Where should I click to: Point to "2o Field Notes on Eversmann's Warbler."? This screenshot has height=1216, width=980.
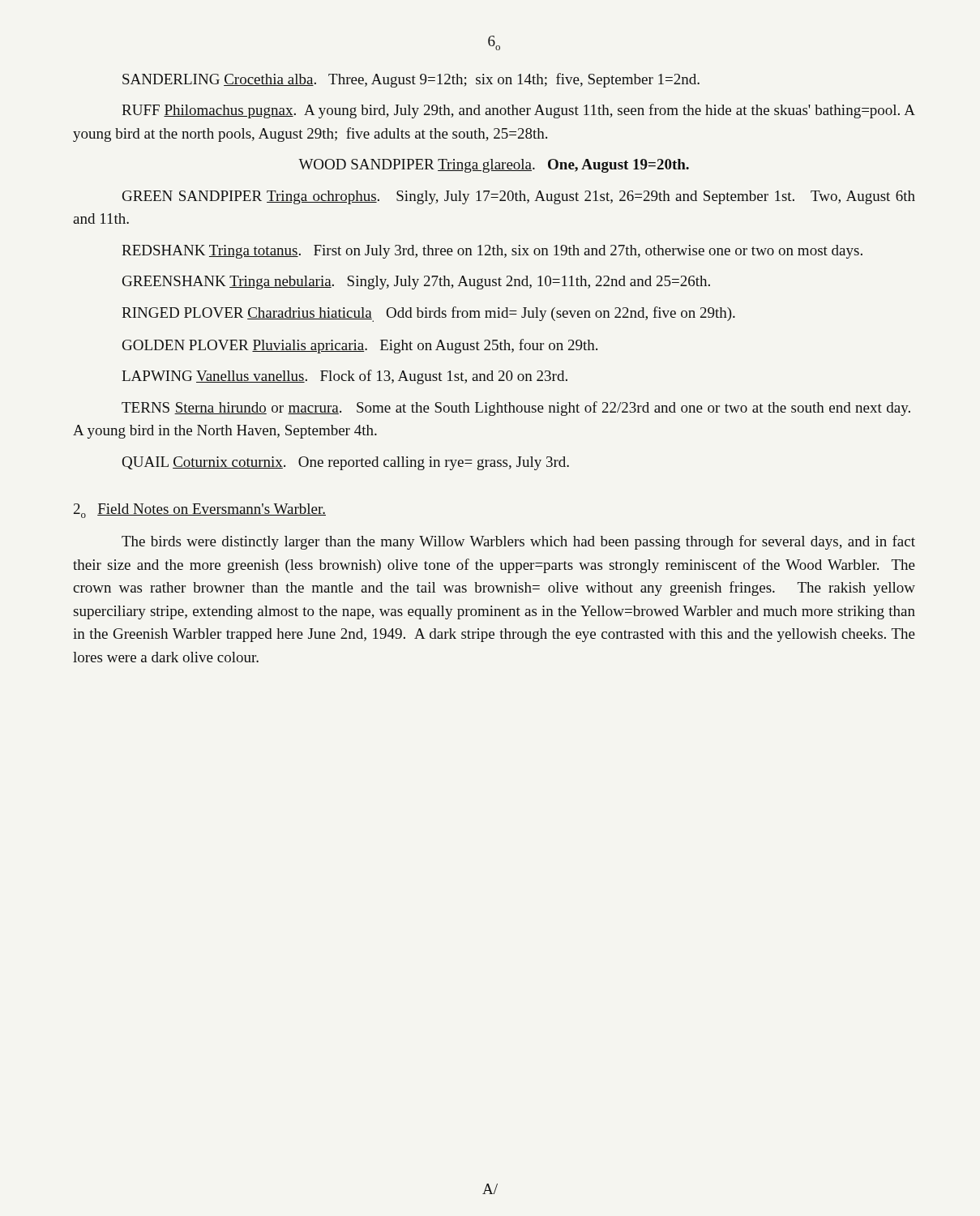coord(199,510)
